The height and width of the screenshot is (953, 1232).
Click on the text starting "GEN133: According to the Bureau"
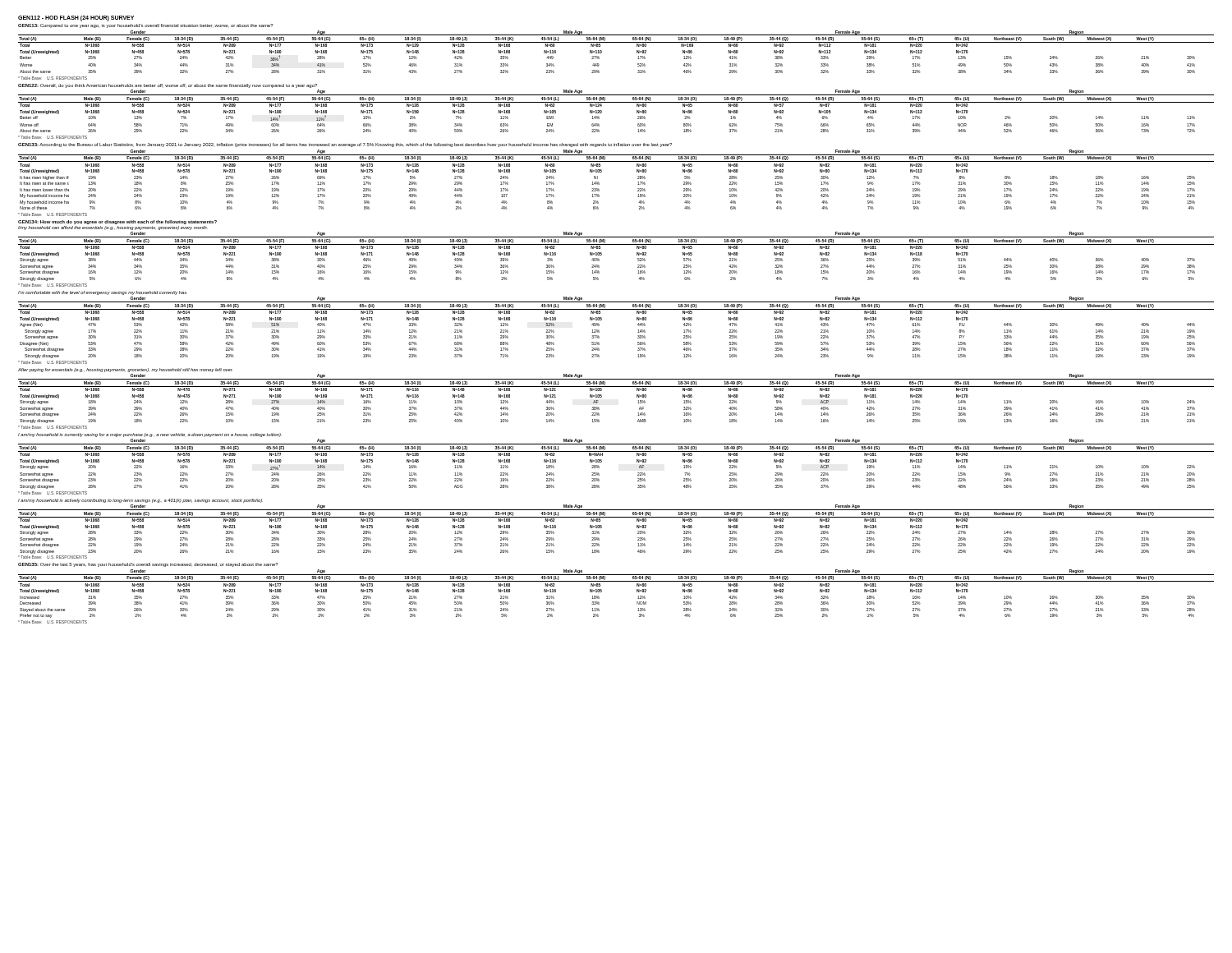[x=345, y=145]
